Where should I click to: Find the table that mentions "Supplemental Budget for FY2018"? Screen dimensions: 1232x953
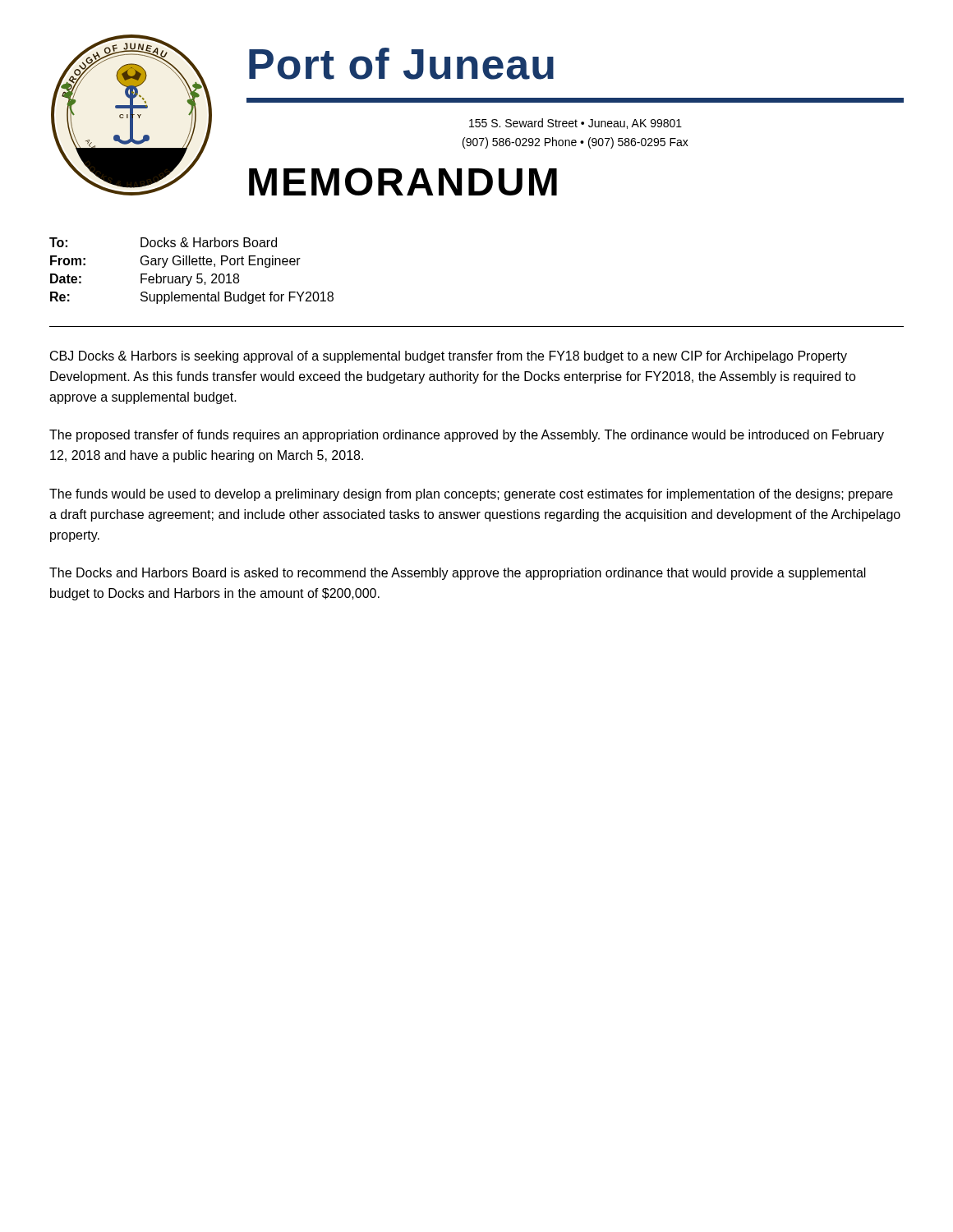click(476, 270)
